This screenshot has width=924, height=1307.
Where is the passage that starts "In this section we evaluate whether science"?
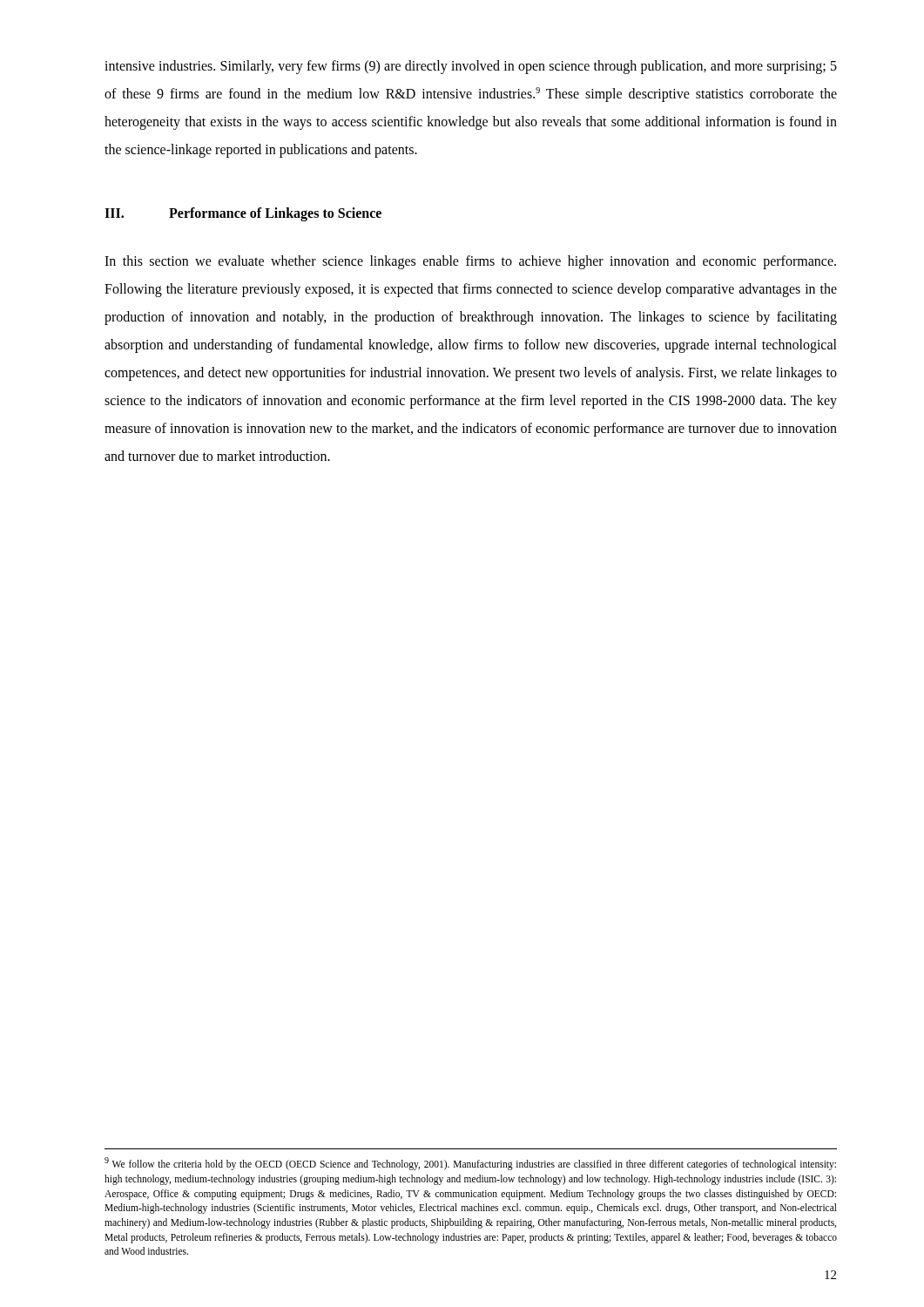point(471,359)
